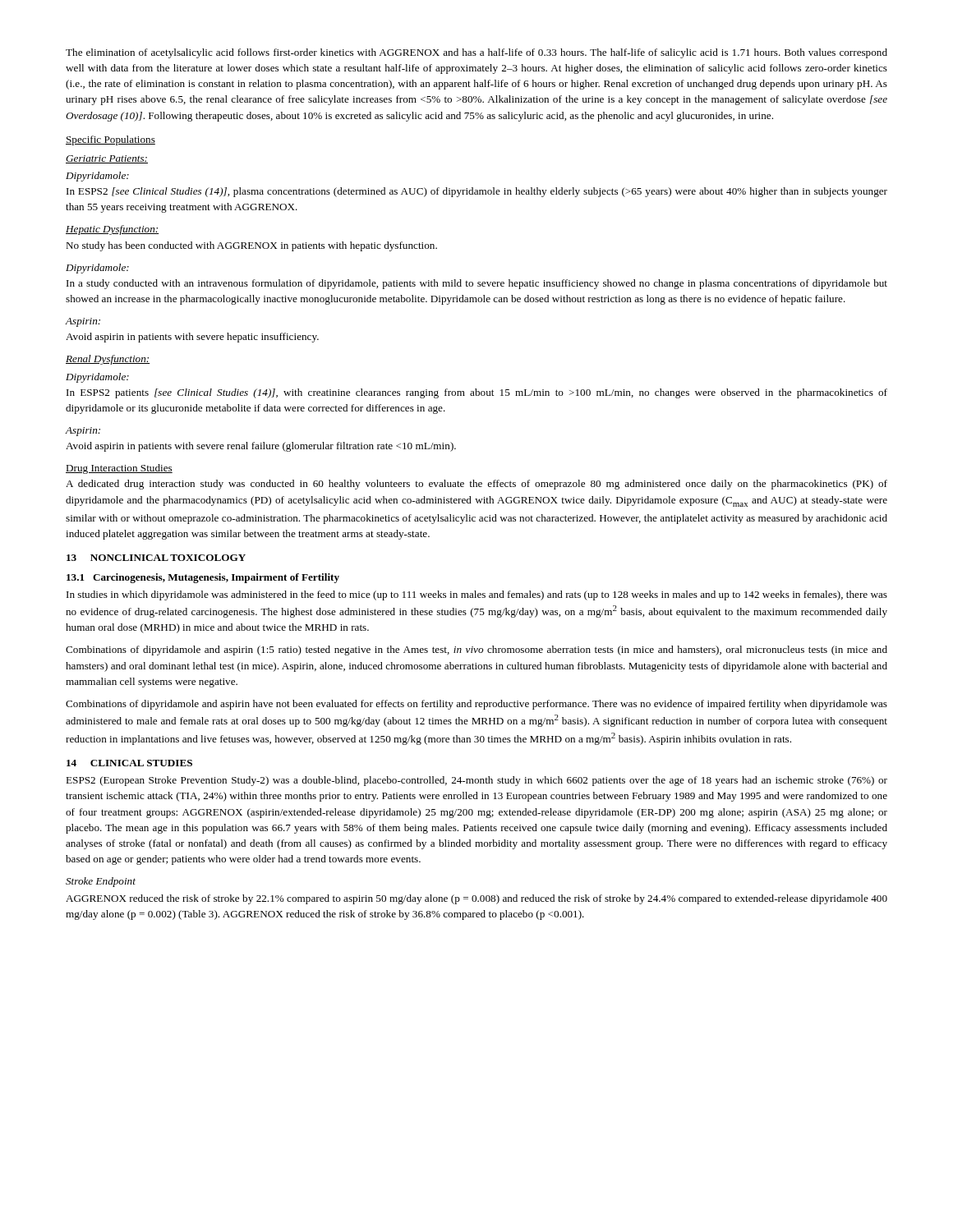Find the block starting "Specific Populations"
Viewport: 953px width, 1232px height.
110,139
